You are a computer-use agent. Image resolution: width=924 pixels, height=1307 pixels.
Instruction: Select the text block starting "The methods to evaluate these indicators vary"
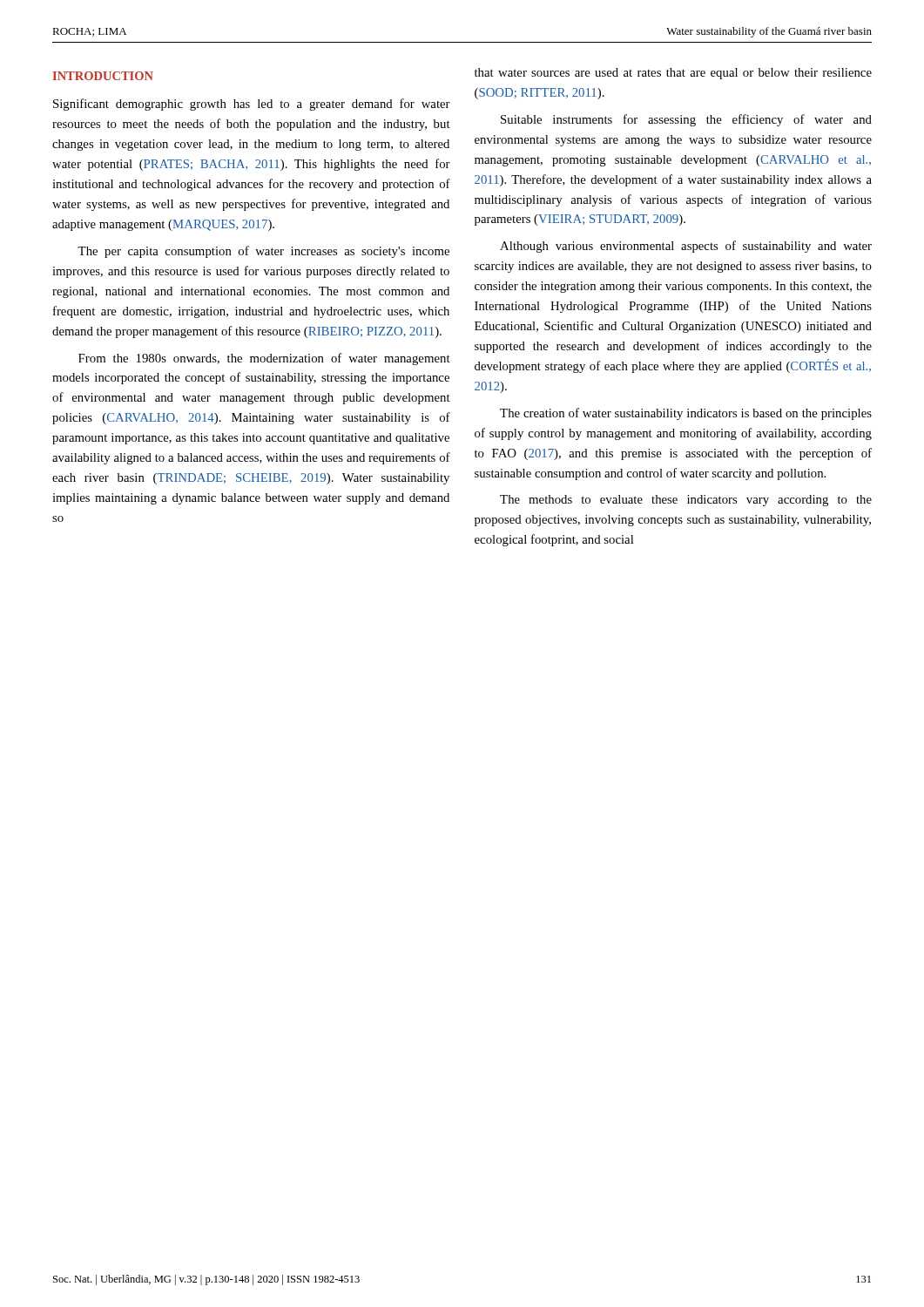point(673,520)
